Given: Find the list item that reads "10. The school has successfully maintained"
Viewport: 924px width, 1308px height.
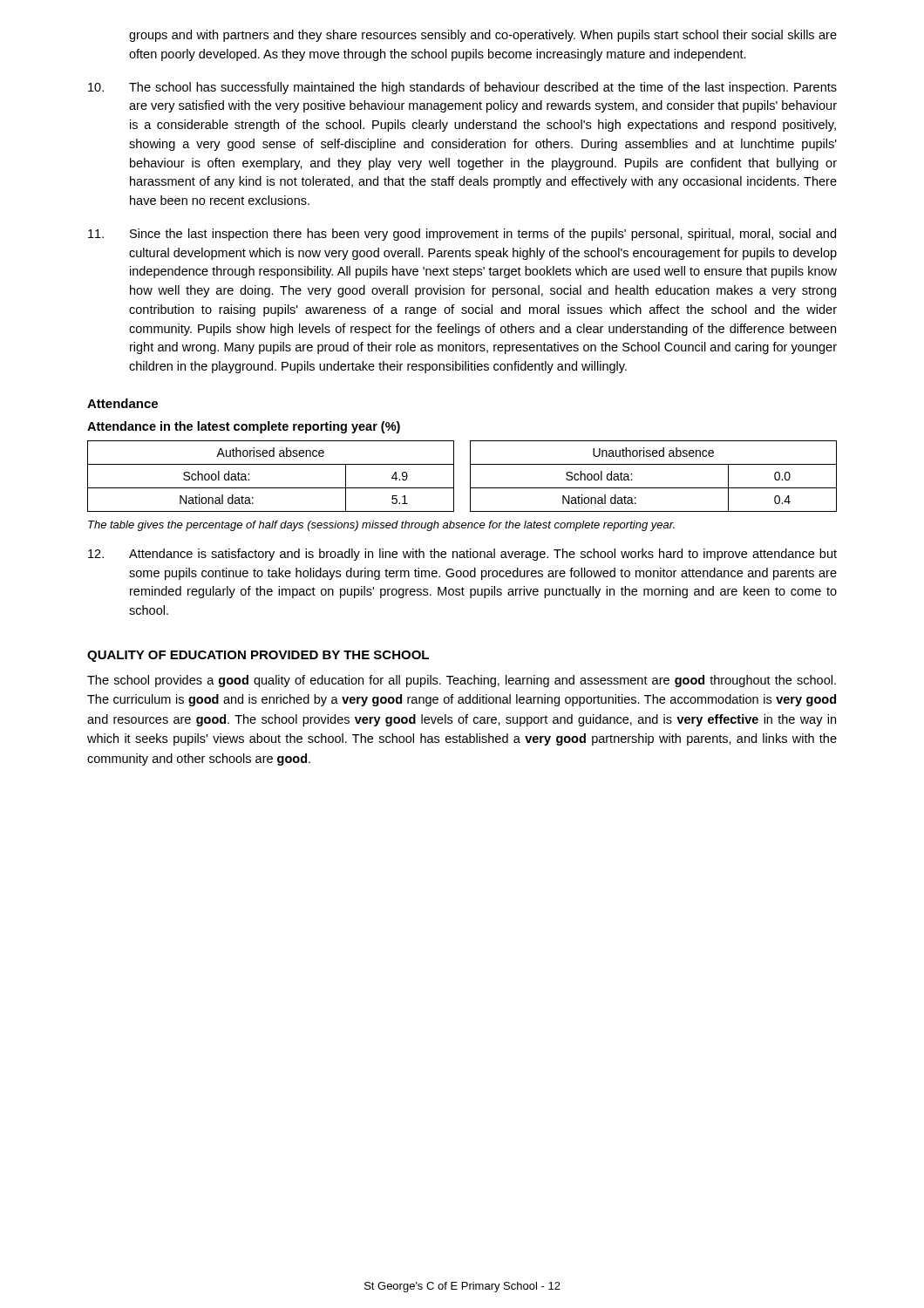Looking at the screenshot, I should click(x=462, y=144).
